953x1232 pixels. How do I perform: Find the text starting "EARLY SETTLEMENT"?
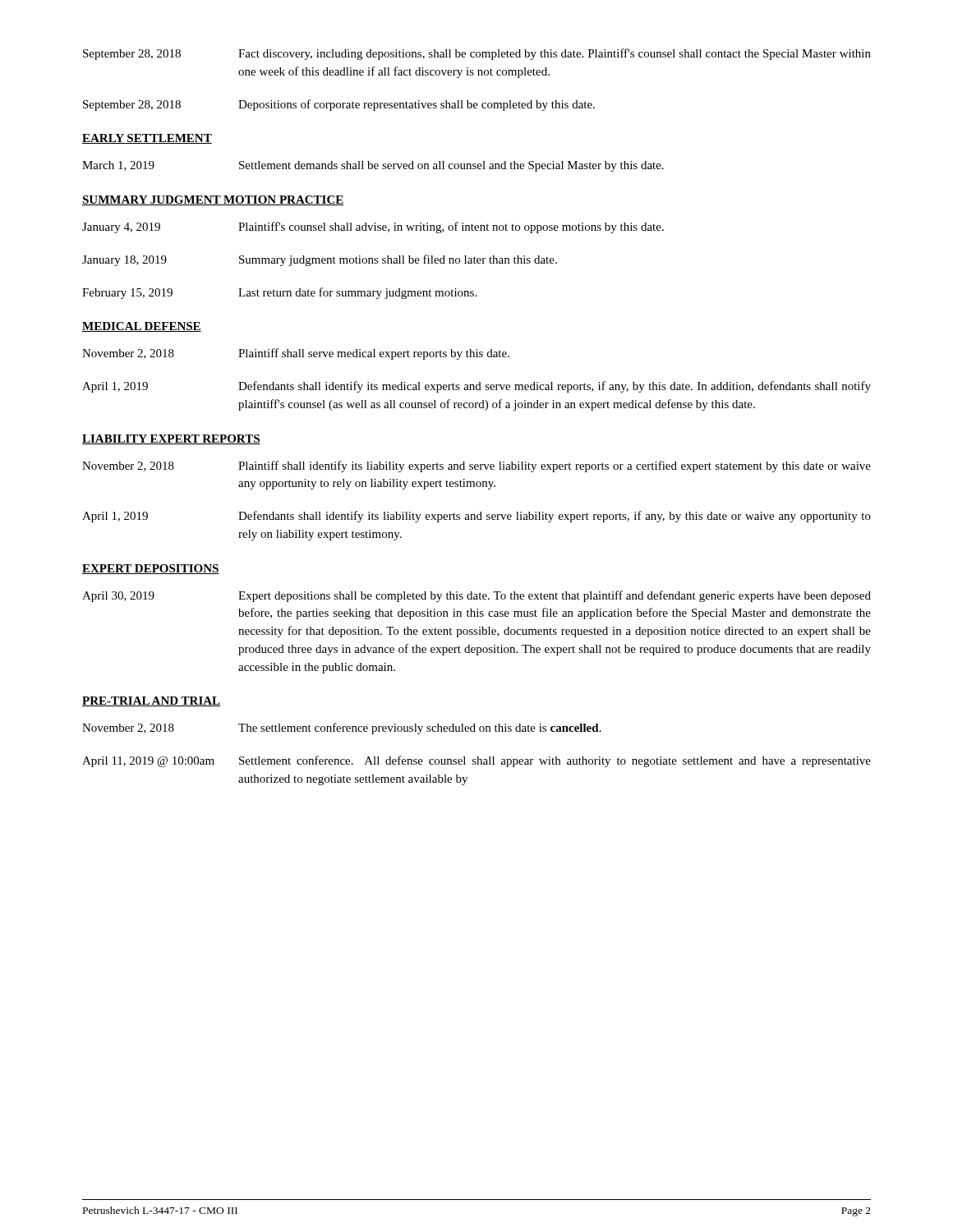point(147,138)
